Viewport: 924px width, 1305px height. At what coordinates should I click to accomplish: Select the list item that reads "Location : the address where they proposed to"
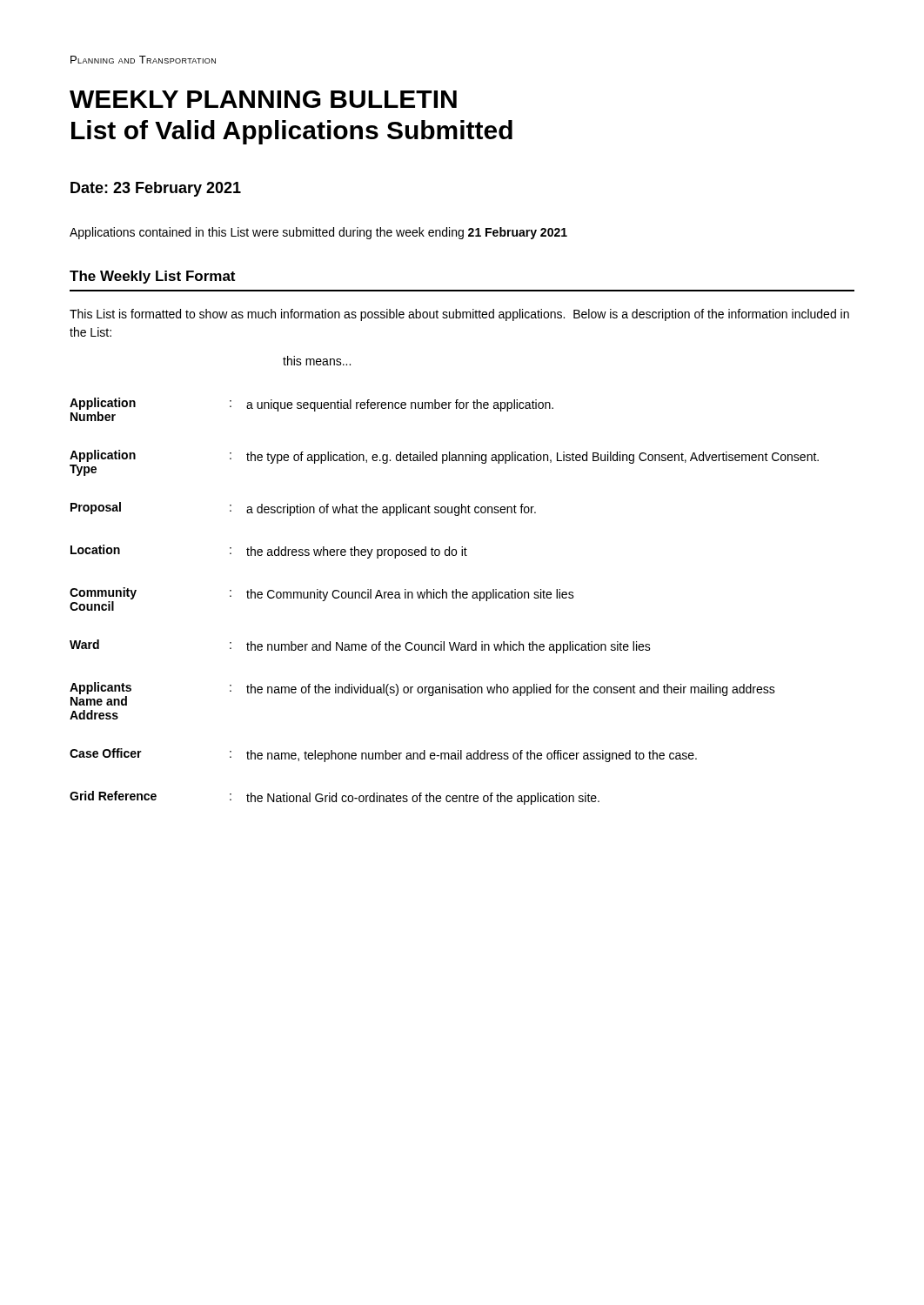pyautogui.click(x=462, y=552)
